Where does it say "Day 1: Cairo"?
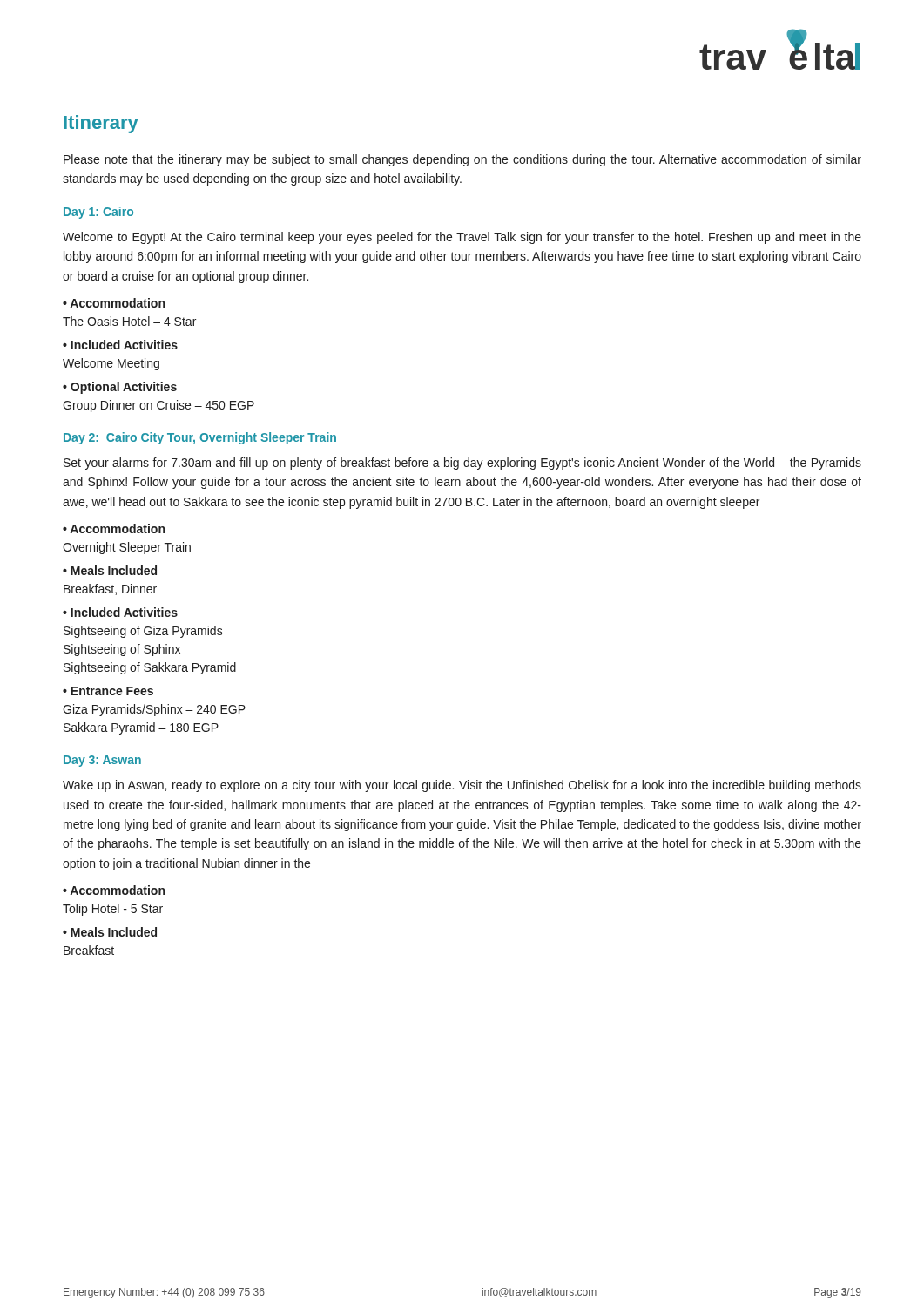924x1307 pixels. click(x=98, y=212)
